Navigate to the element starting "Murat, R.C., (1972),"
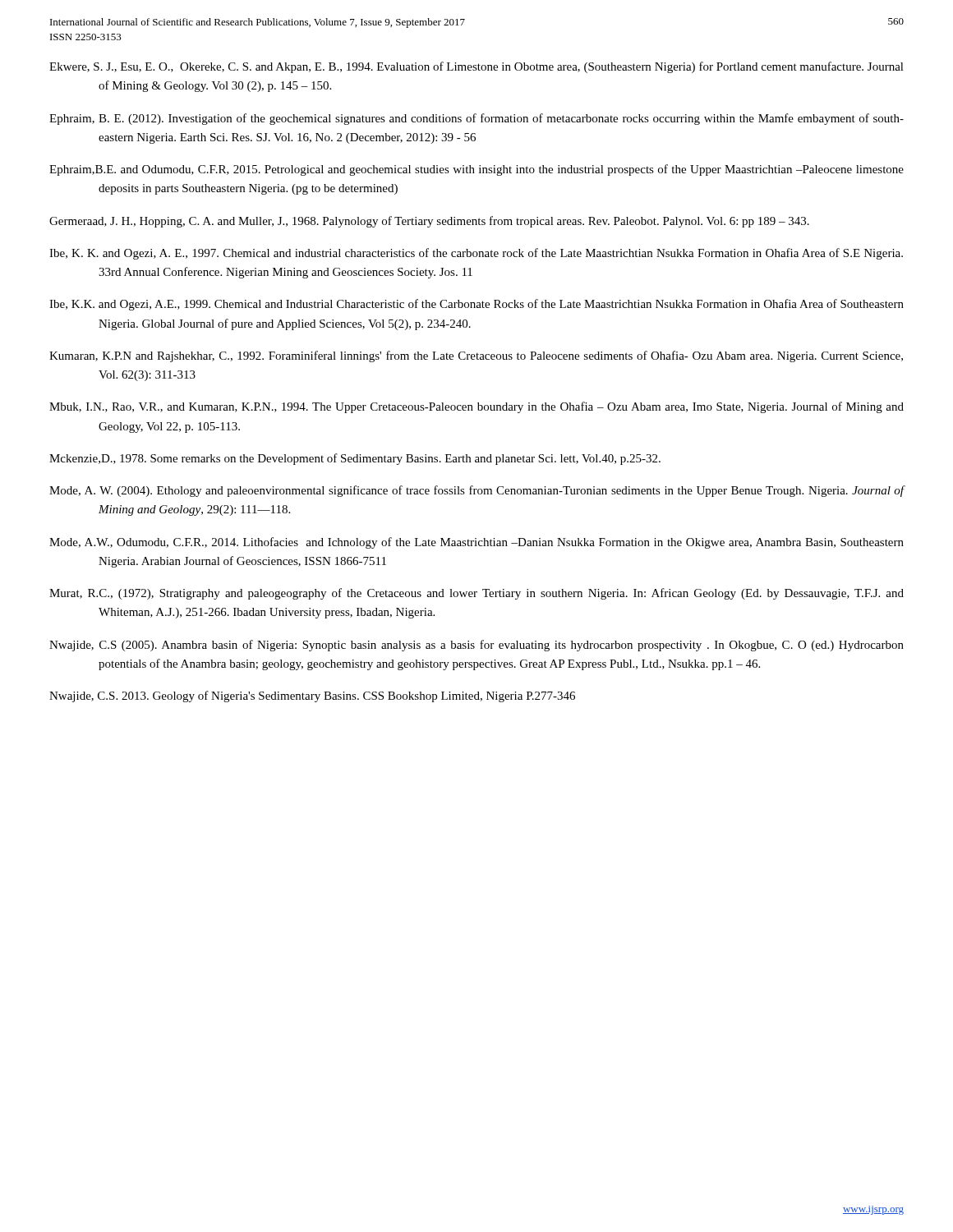Image resolution: width=953 pixels, height=1232 pixels. pyautogui.click(x=476, y=603)
